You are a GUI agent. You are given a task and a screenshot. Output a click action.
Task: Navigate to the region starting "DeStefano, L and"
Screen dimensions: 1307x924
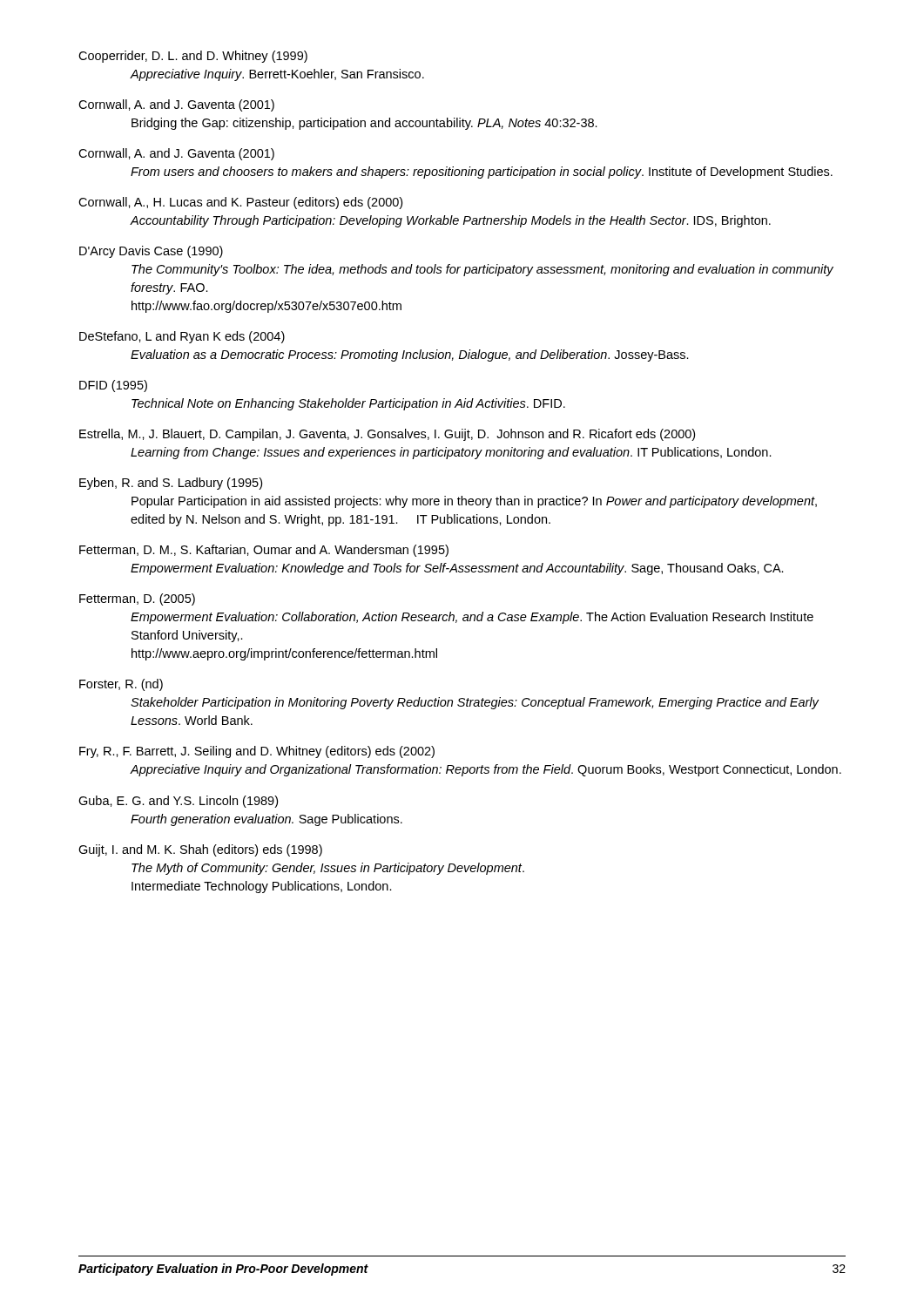[462, 346]
